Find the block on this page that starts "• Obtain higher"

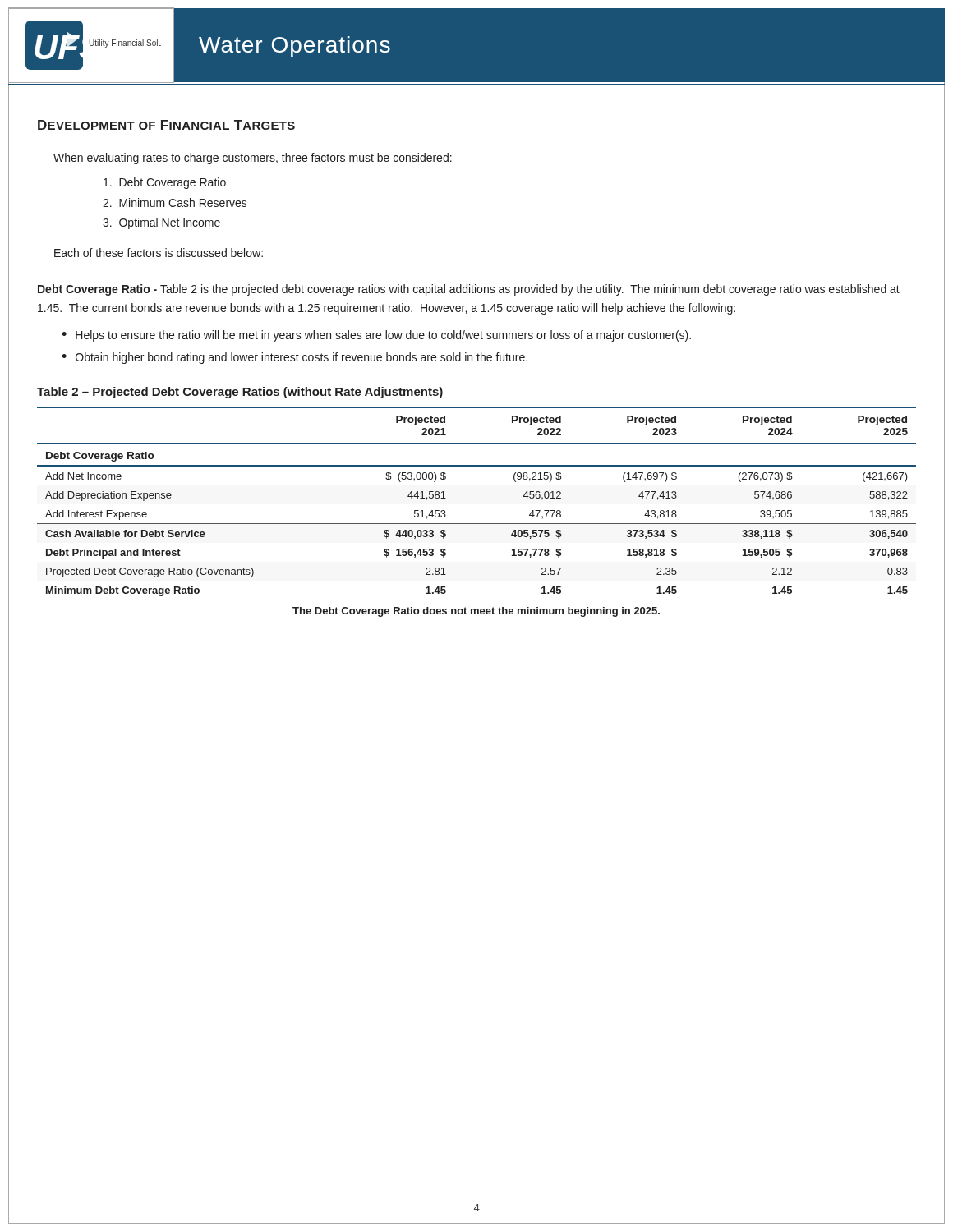click(x=295, y=357)
